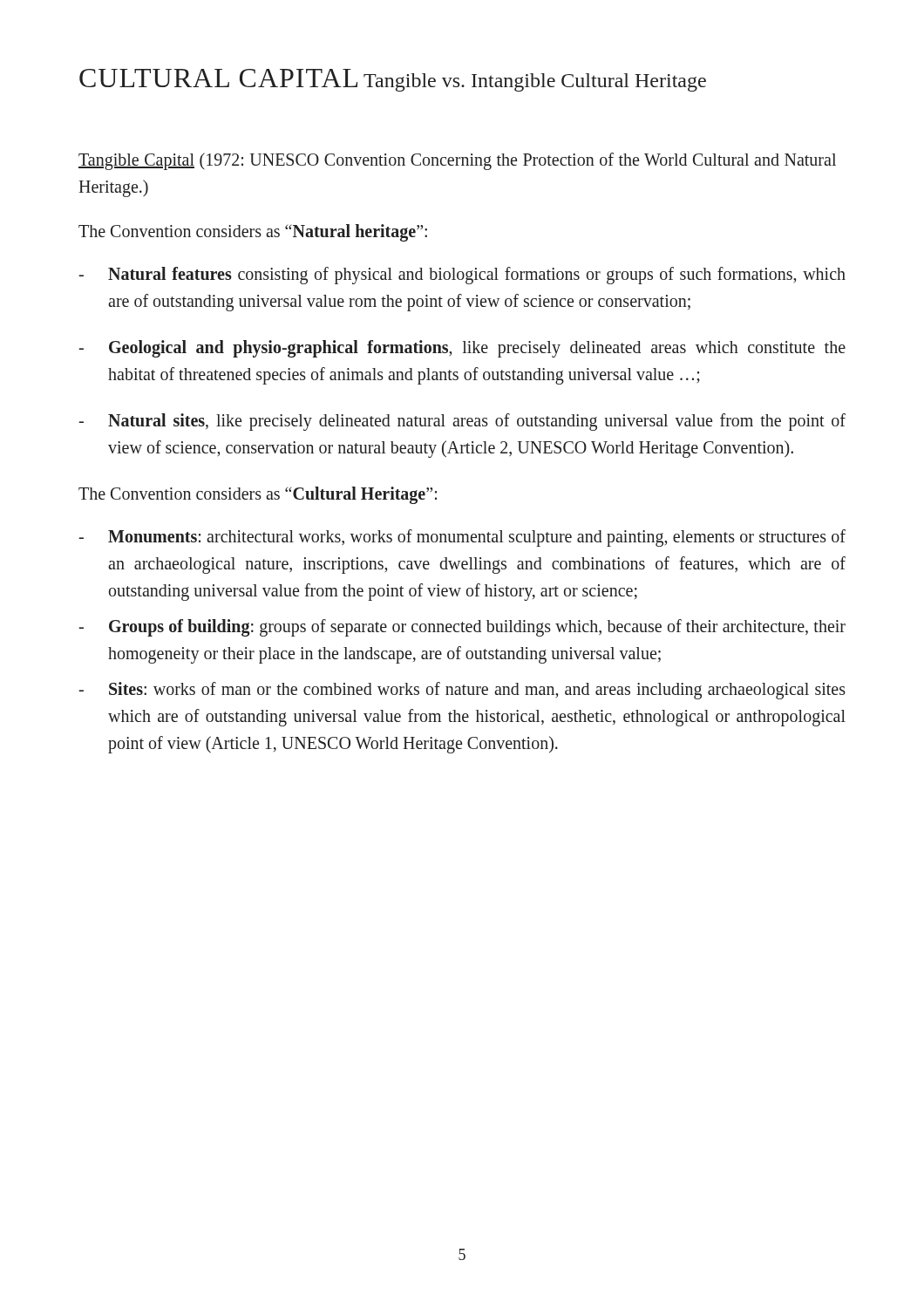Click on the passage starting "The Convention considers as “Natural heritage”:"
This screenshot has height=1308, width=924.
click(x=253, y=233)
